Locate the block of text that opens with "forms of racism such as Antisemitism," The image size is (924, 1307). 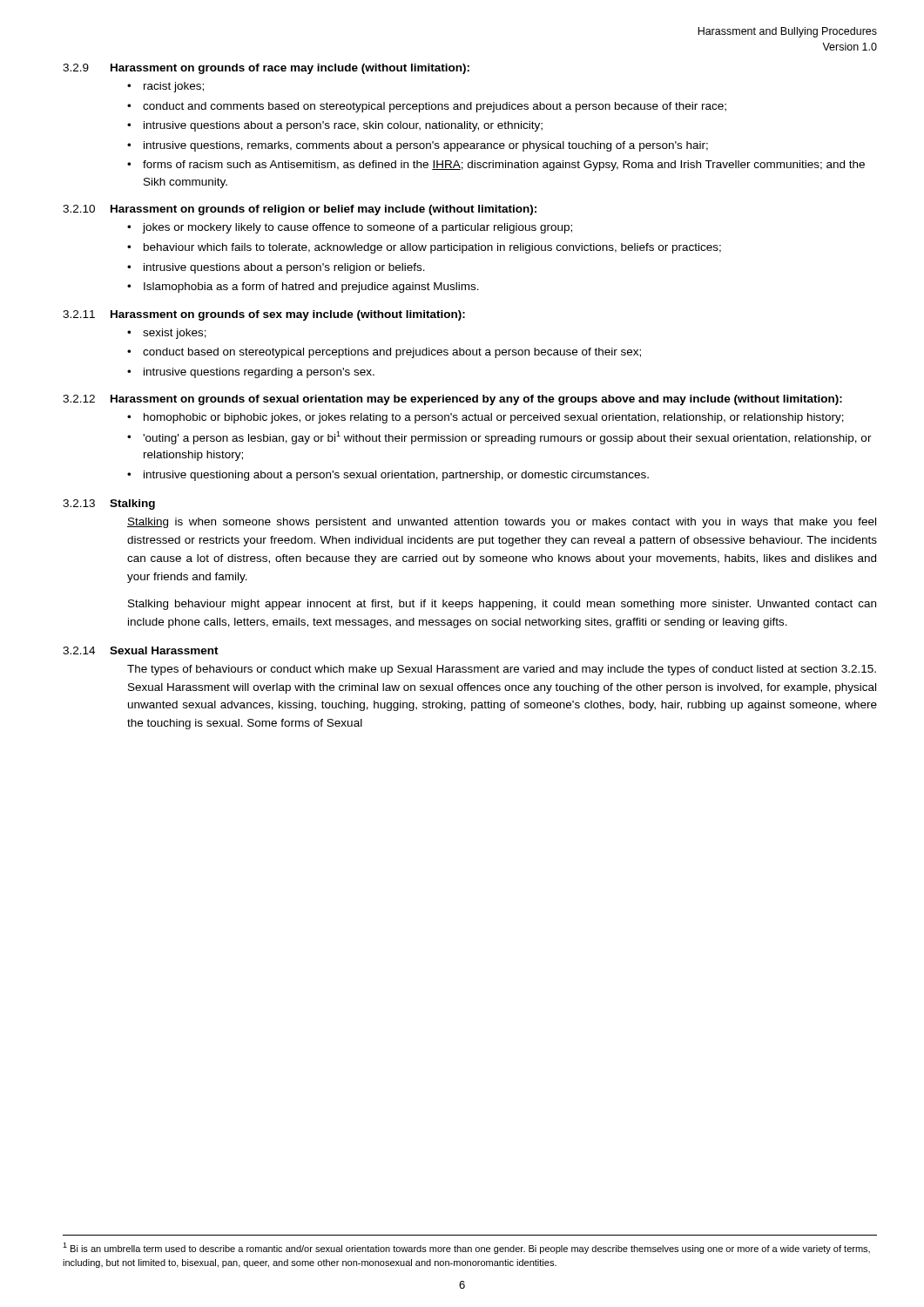(504, 173)
